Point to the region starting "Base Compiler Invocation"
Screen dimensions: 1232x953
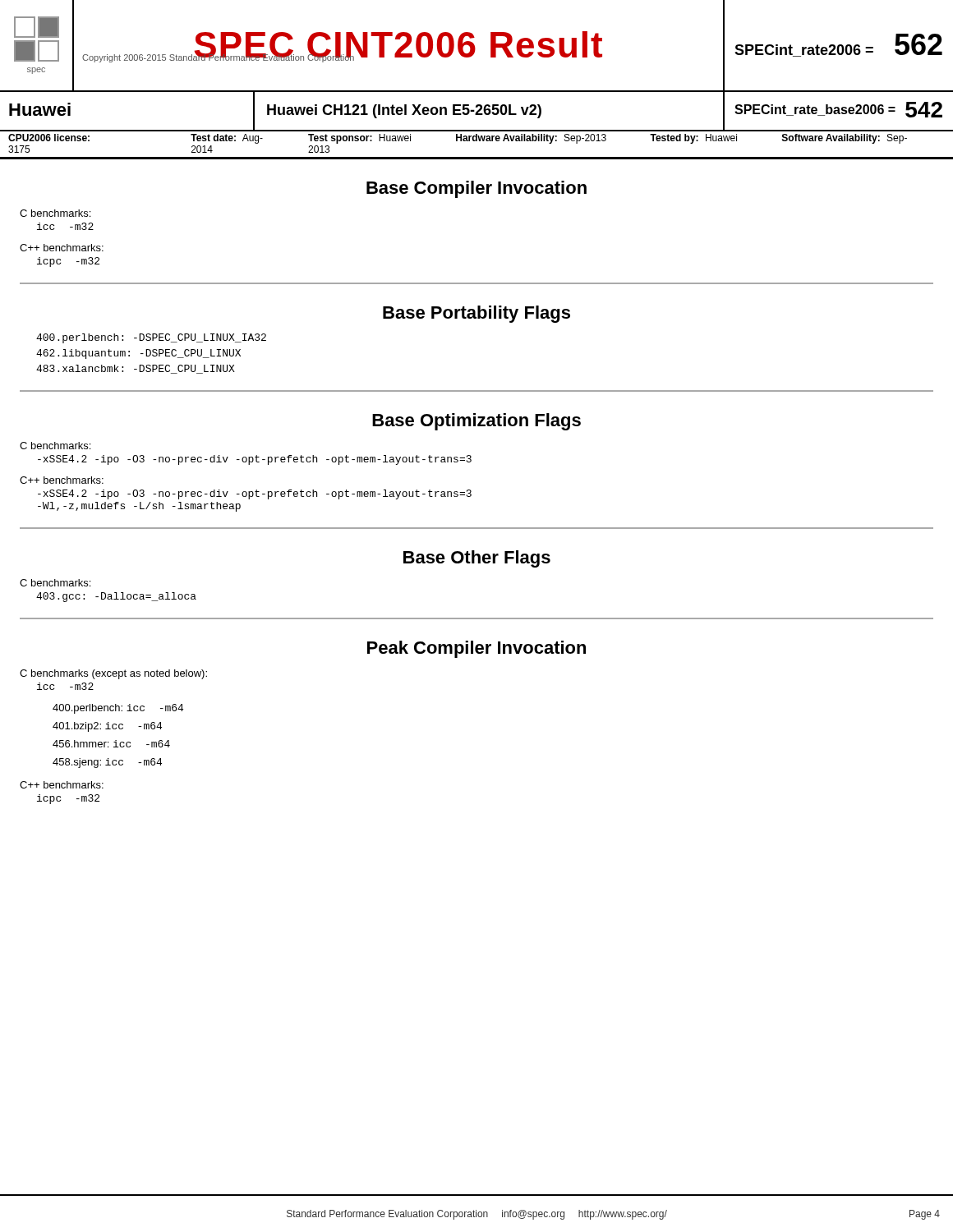pyautogui.click(x=476, y=188)
